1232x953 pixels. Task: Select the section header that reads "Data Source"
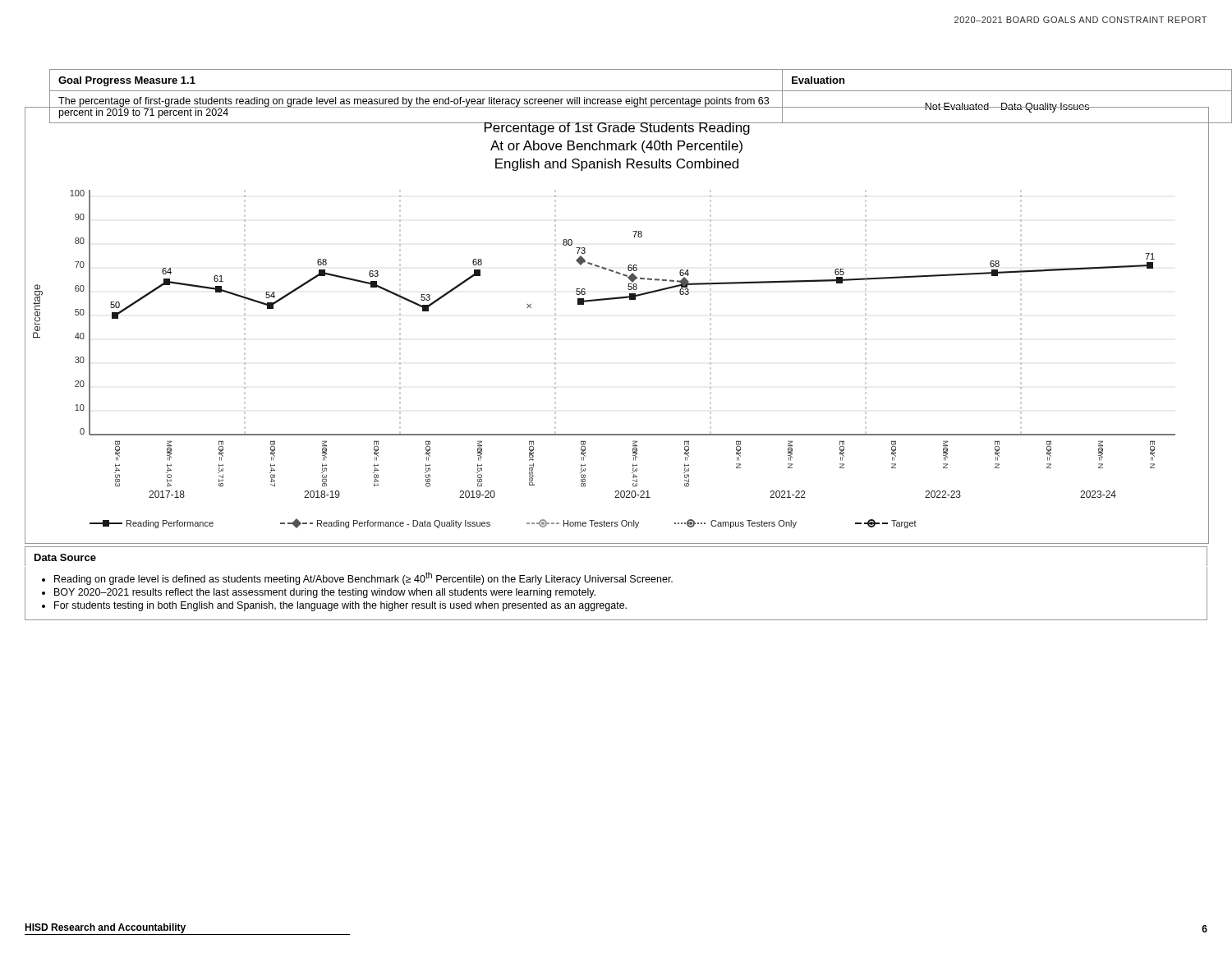point(65,557)
